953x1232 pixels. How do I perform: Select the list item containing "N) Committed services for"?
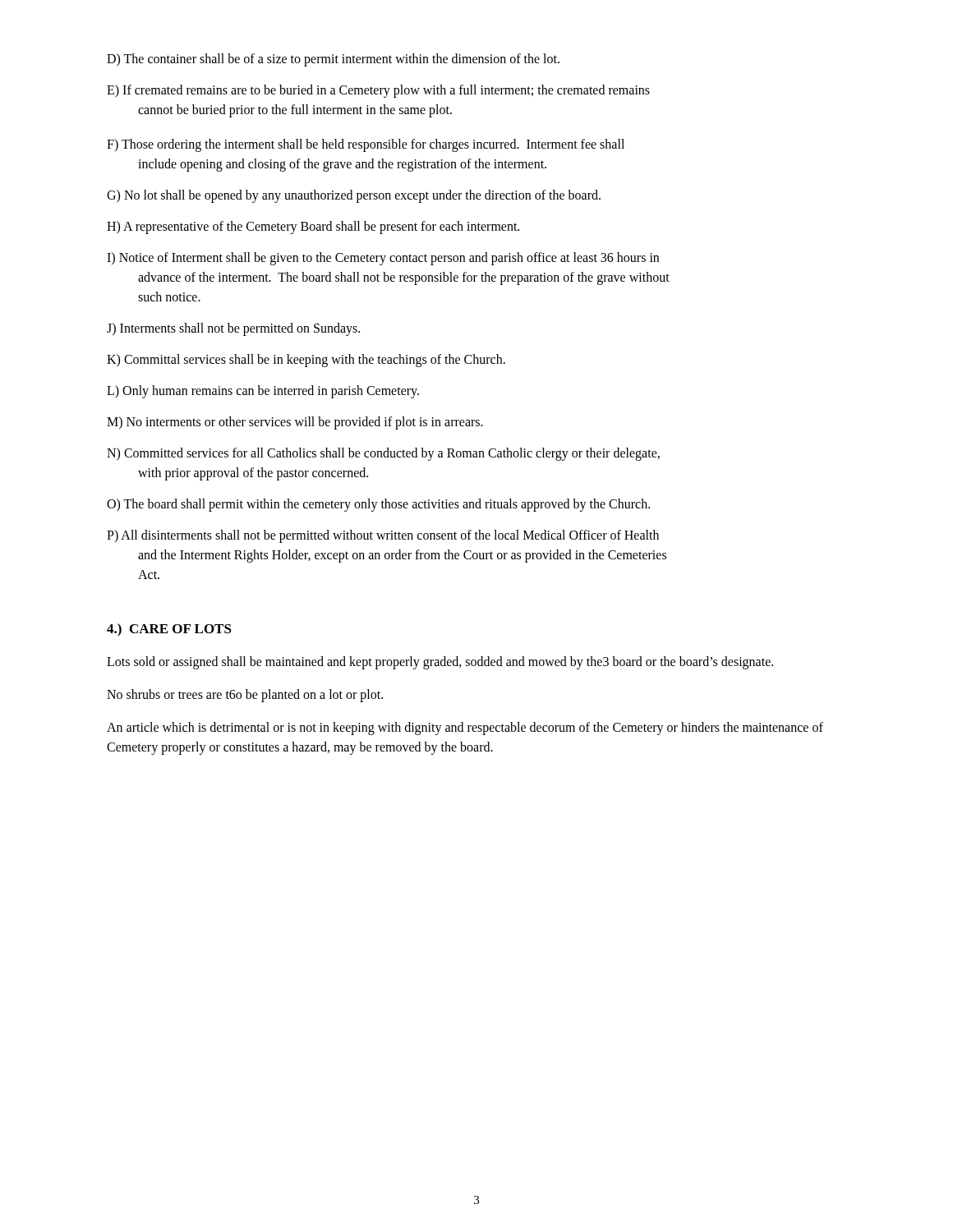[x=384, y=464]
